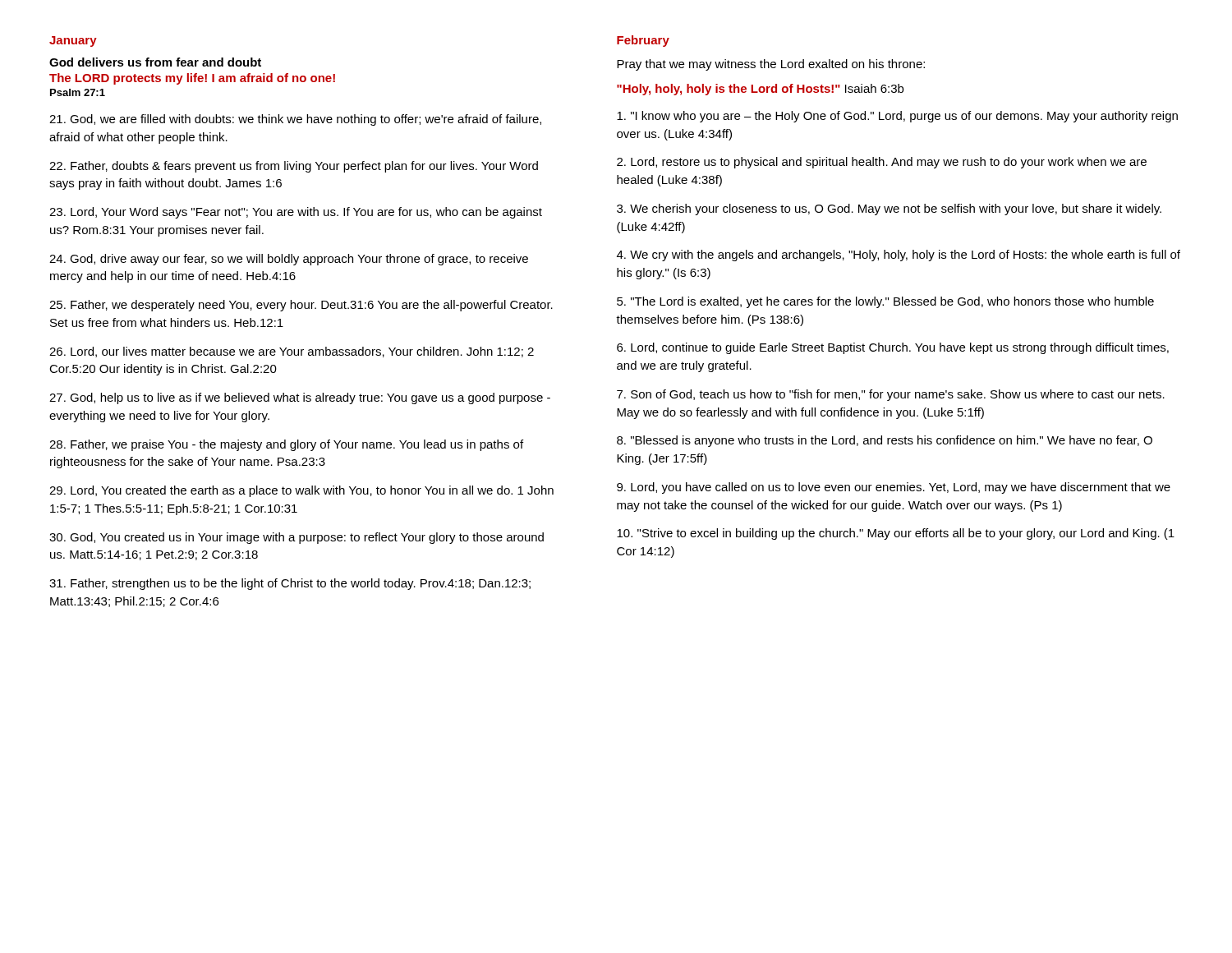Locate the text starting "5. "The Lord is exalted, yet he"

coord(885,310)
